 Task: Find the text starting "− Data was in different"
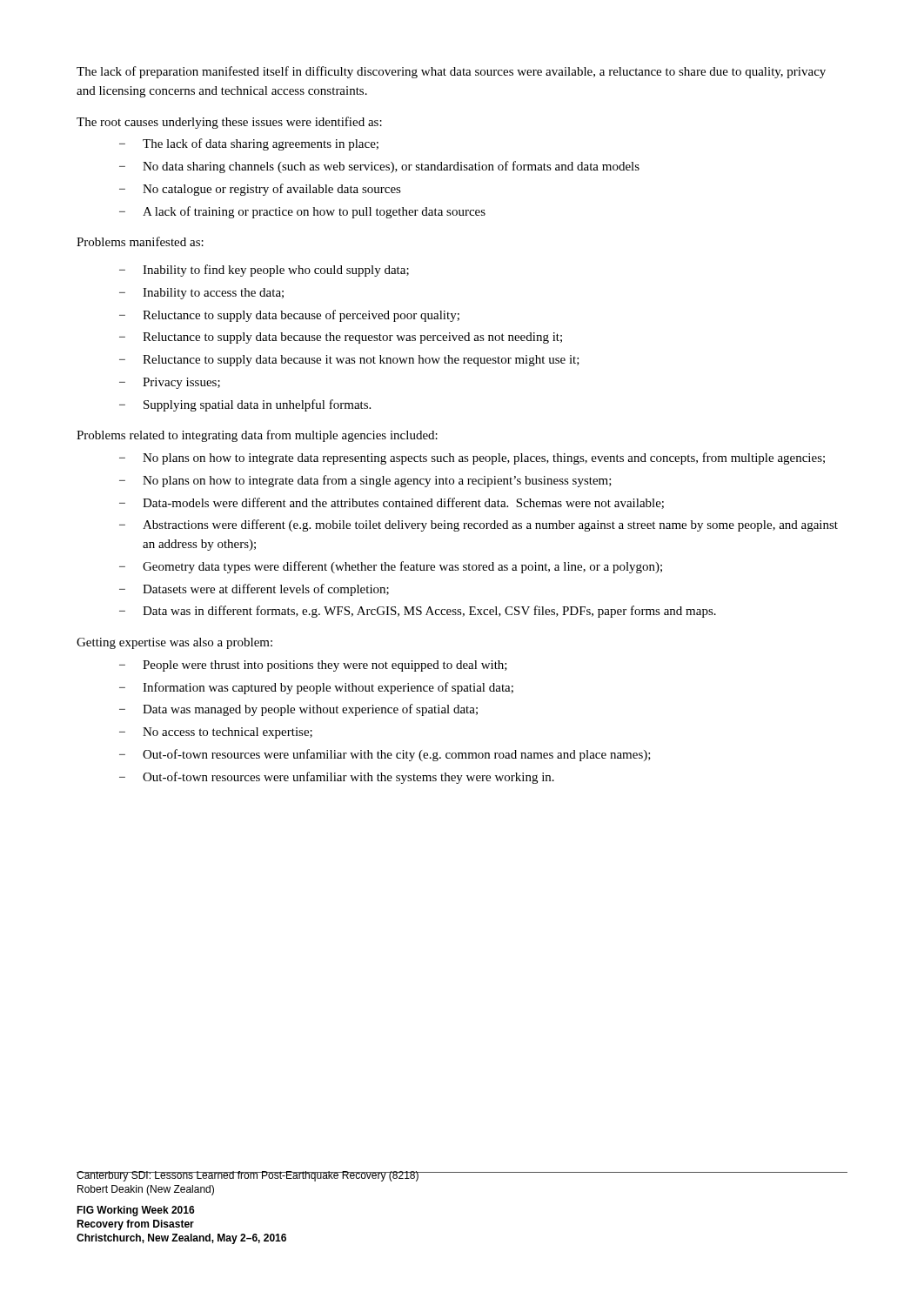[483, 612]
